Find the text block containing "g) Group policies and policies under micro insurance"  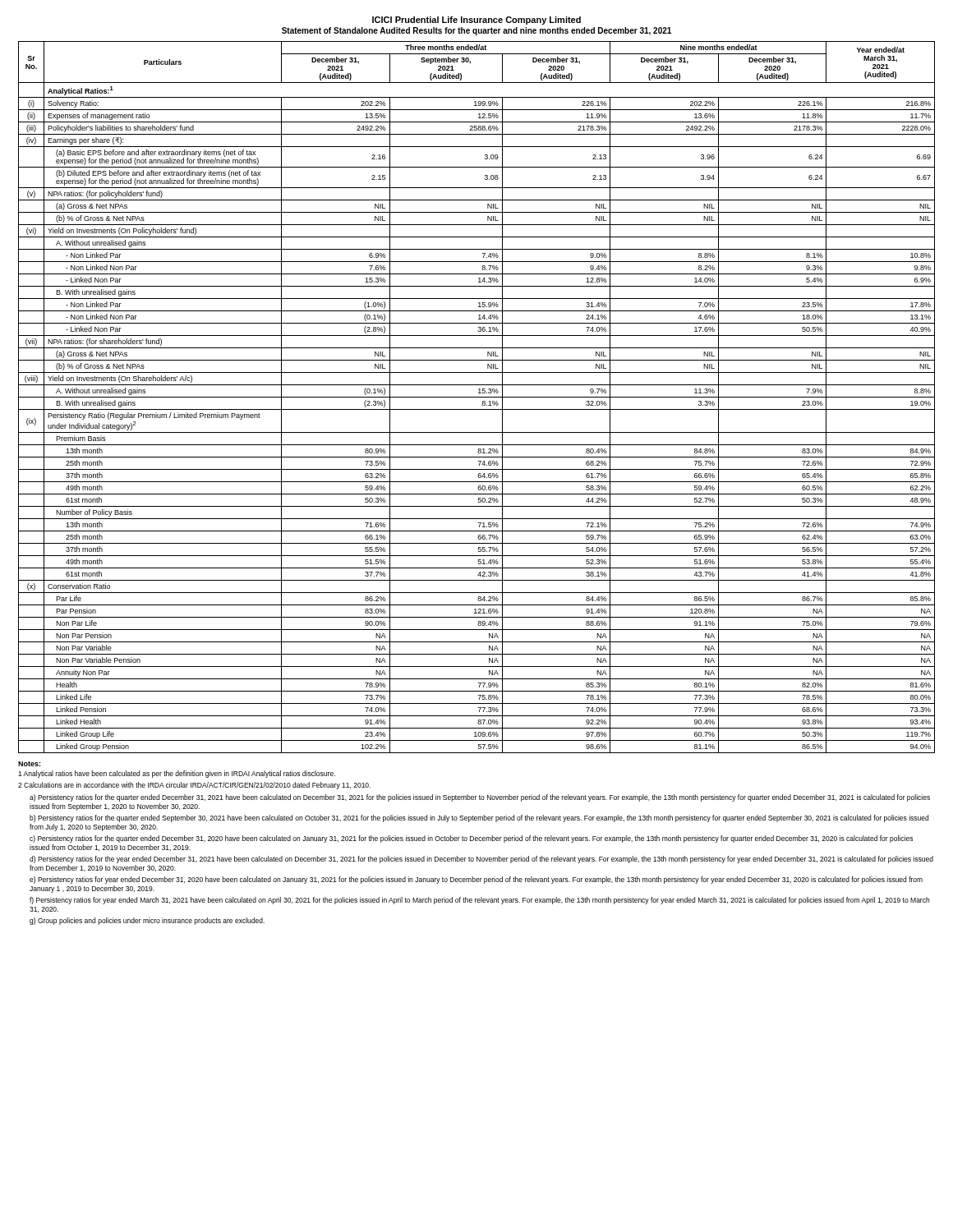click(x=147, y=920)
